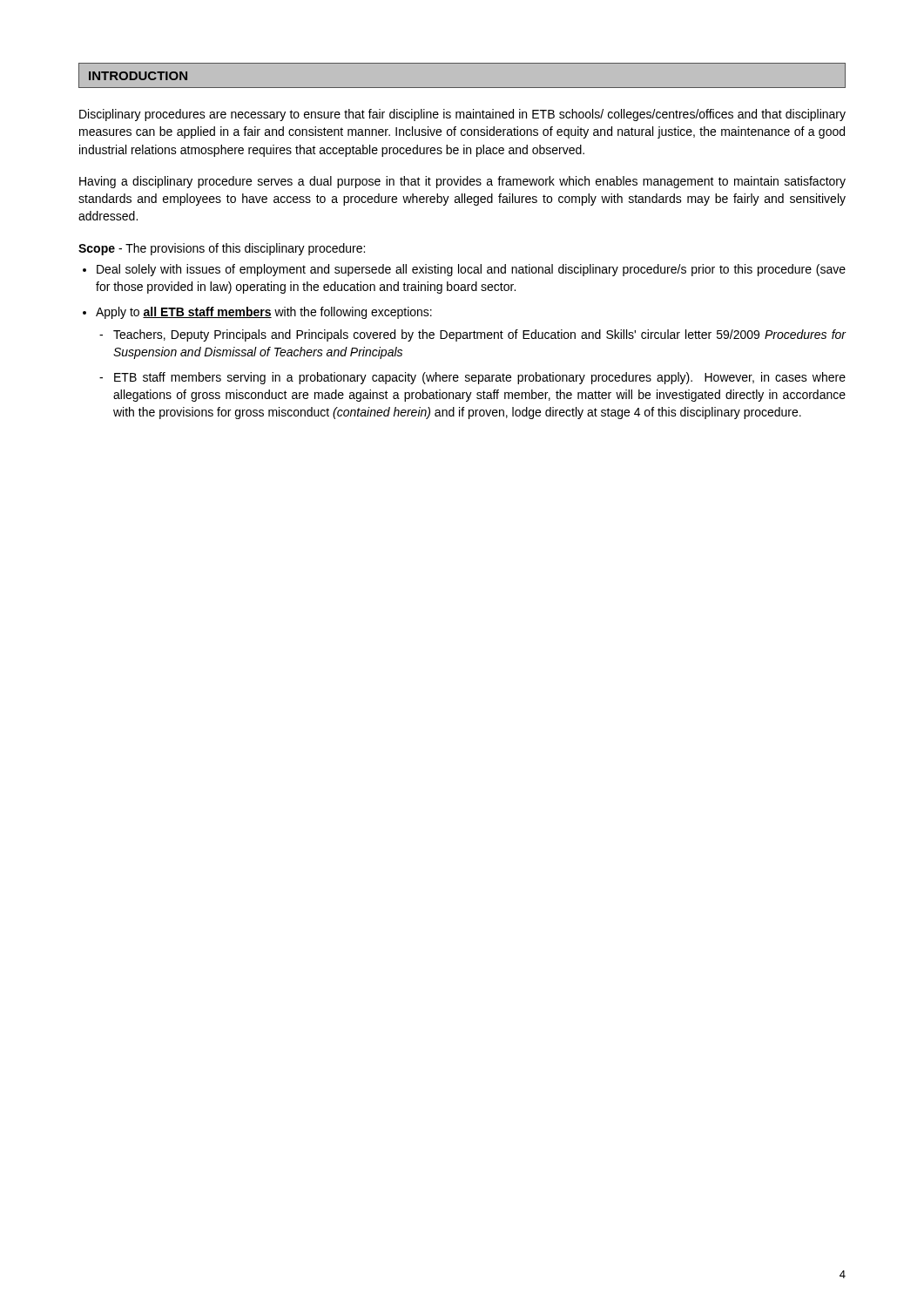The height and width of the screenshot is (1307, 924).
Task: Point to the block beginning "Teachers, Deputy Principals"
Action: 479,343
